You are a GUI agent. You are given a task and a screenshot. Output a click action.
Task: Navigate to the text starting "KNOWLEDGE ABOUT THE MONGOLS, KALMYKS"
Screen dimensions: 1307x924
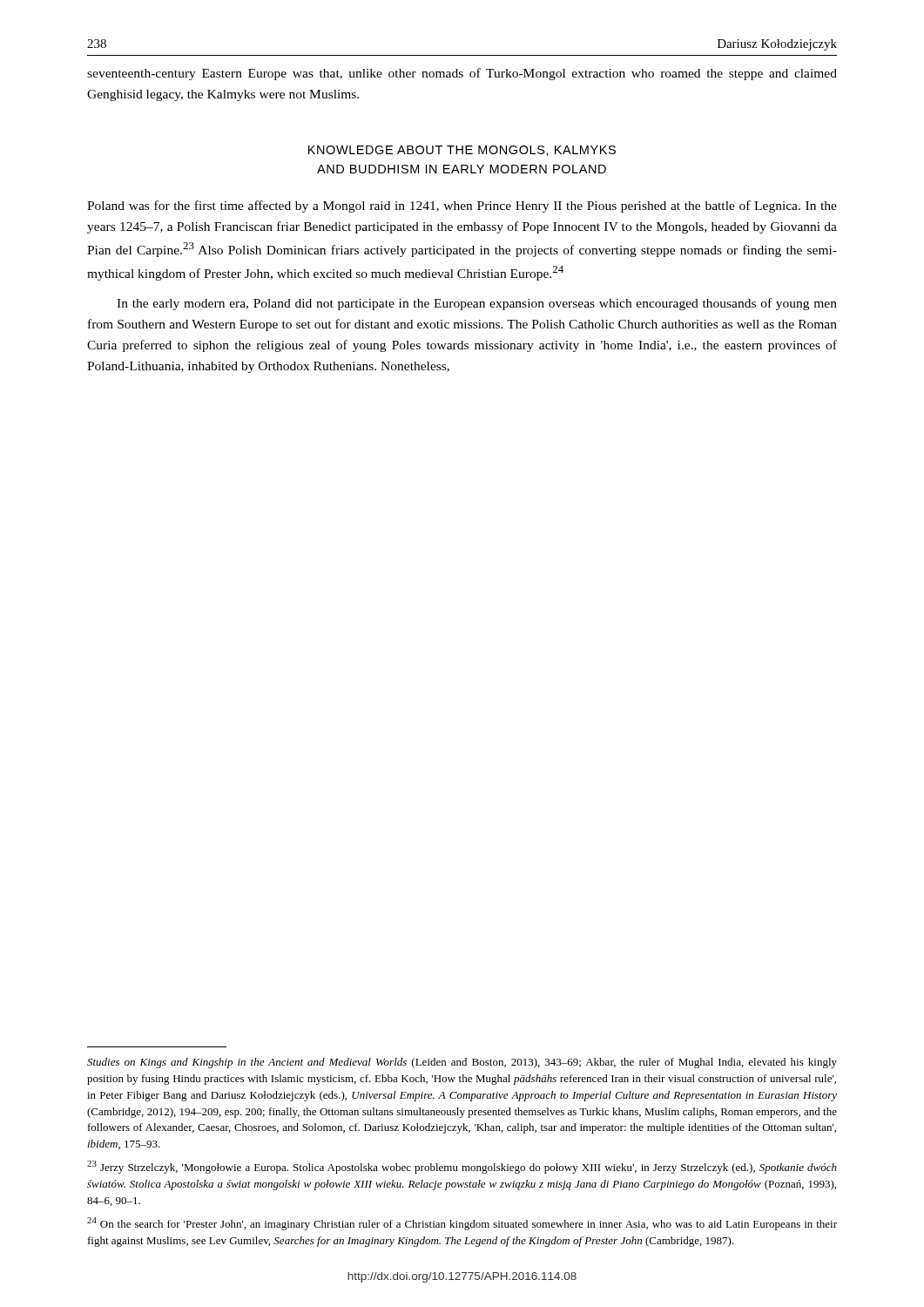tap(462, 160)
